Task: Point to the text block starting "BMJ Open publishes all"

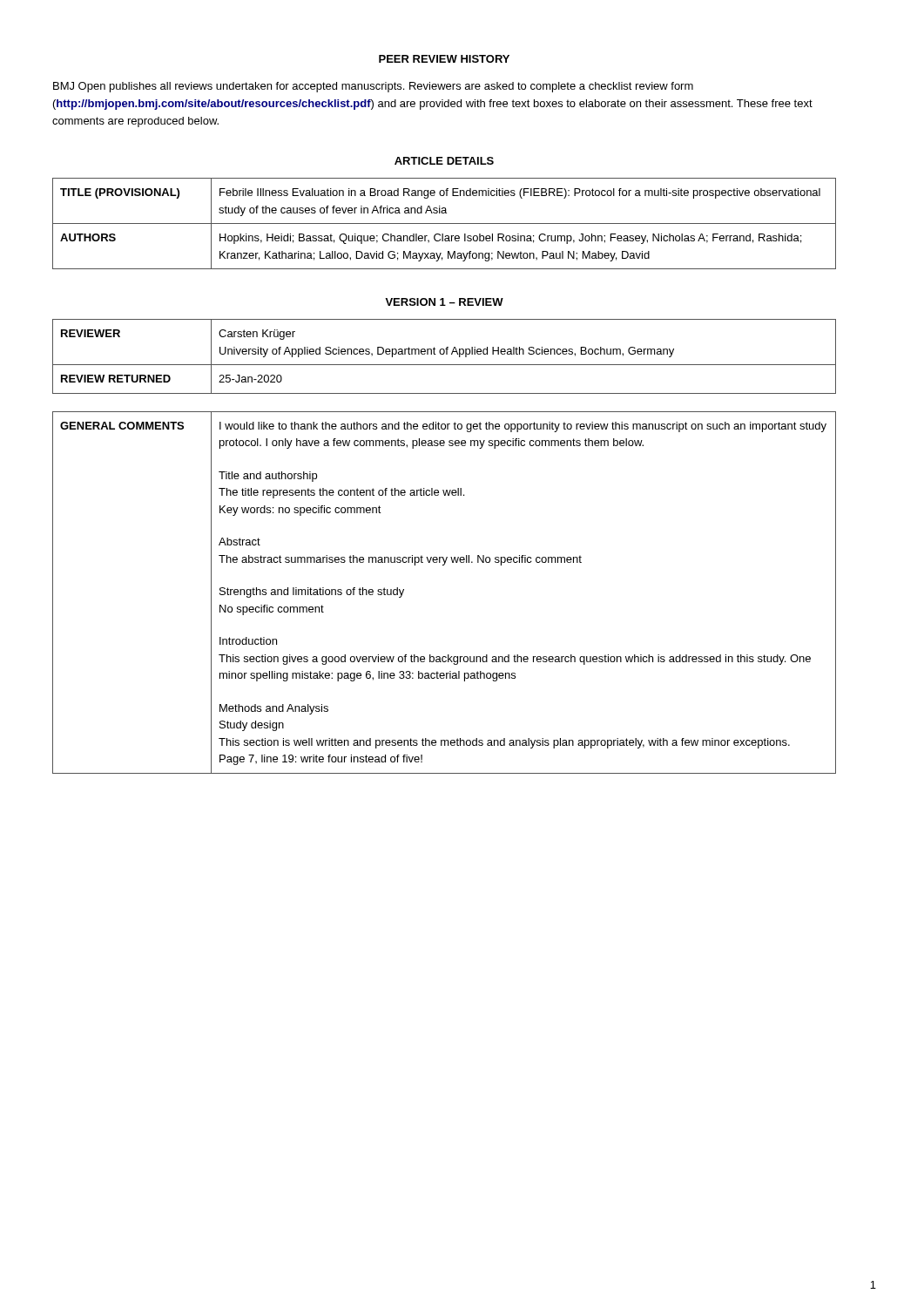Action: click(432, 103)
